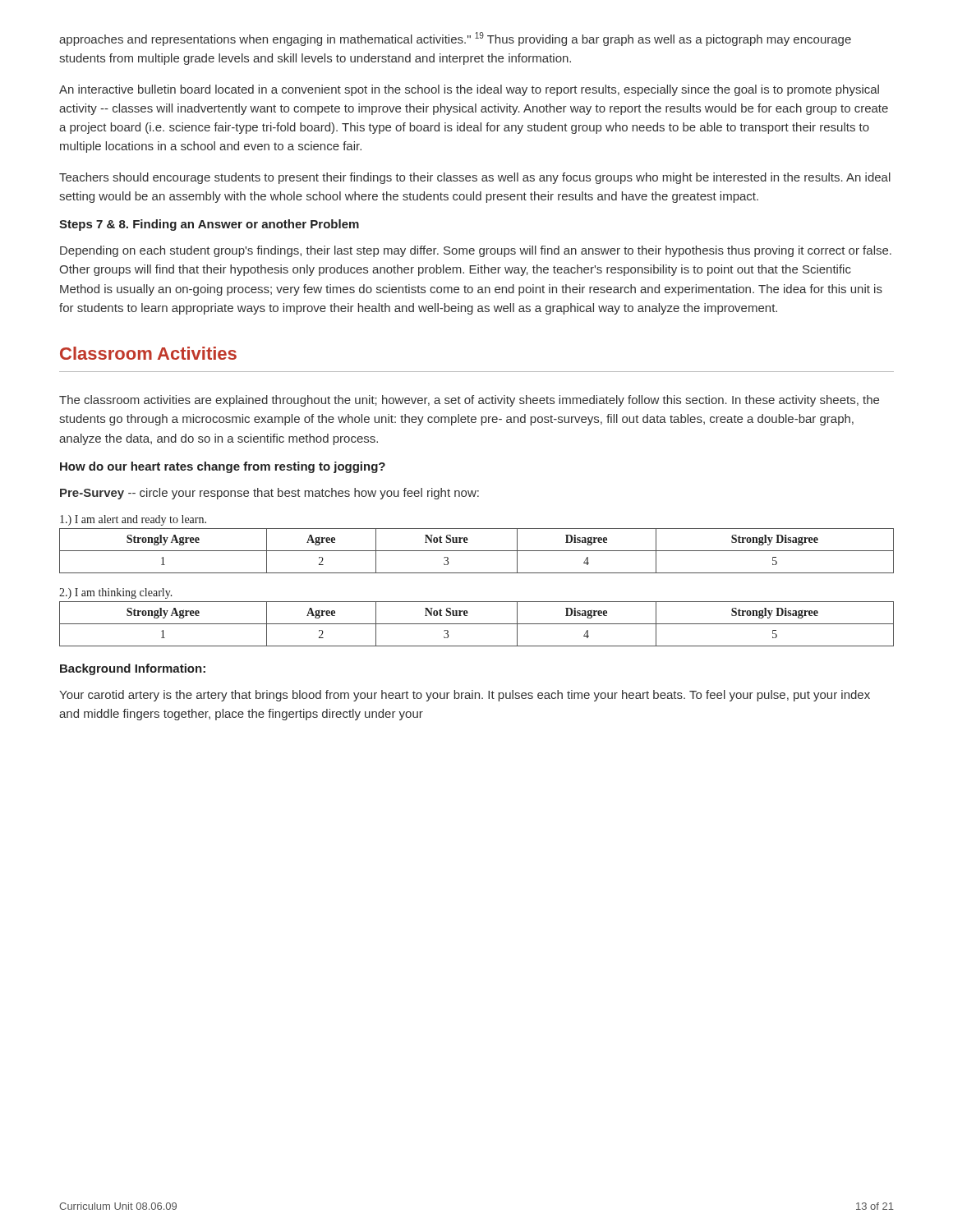This screenshot has width=953, height=1232.
Task: Select the text block that reads "Teachers should encourage"
Action: click(475, 186)
